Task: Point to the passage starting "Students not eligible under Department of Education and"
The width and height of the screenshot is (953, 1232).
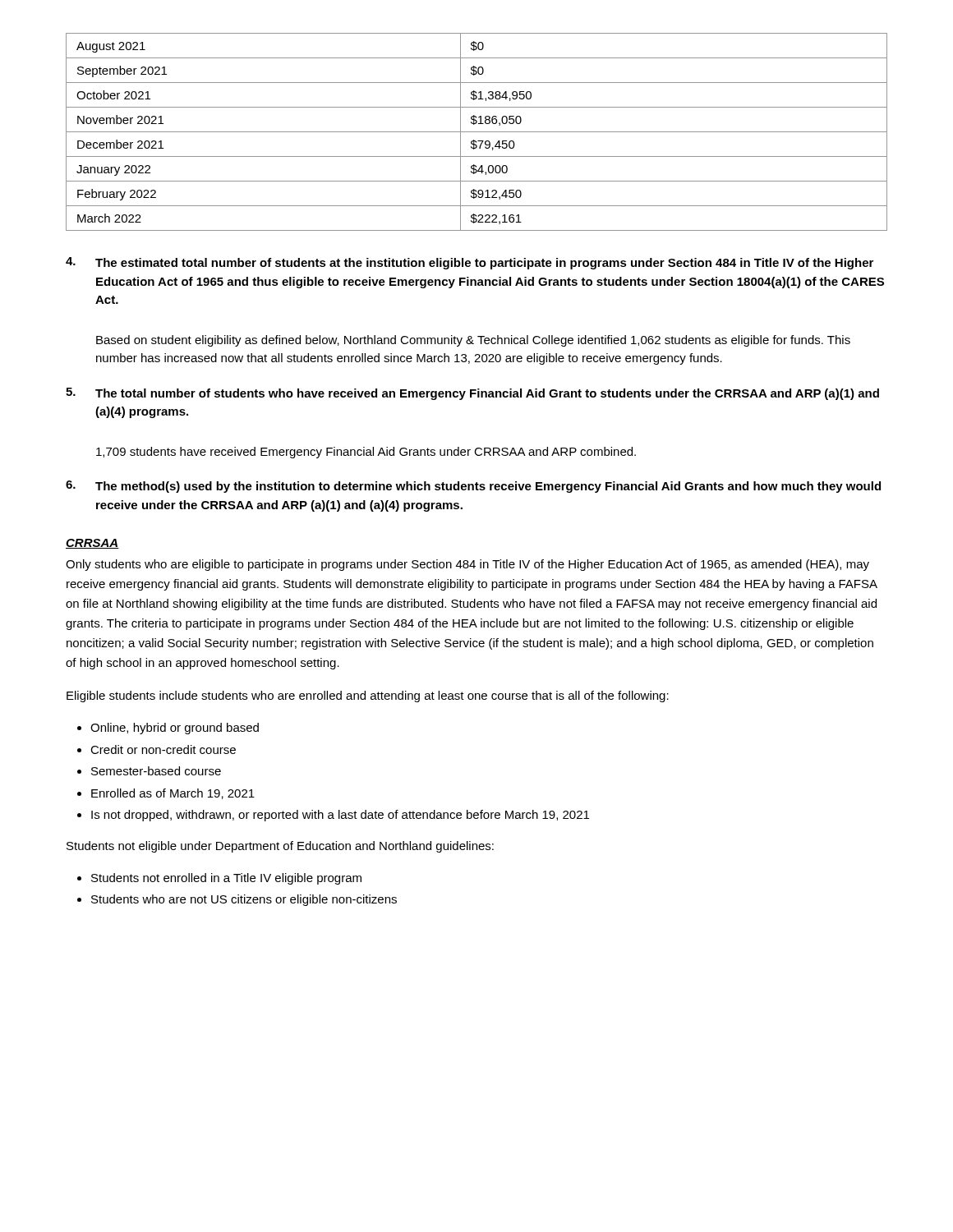Action: click(x=280, y=845)
